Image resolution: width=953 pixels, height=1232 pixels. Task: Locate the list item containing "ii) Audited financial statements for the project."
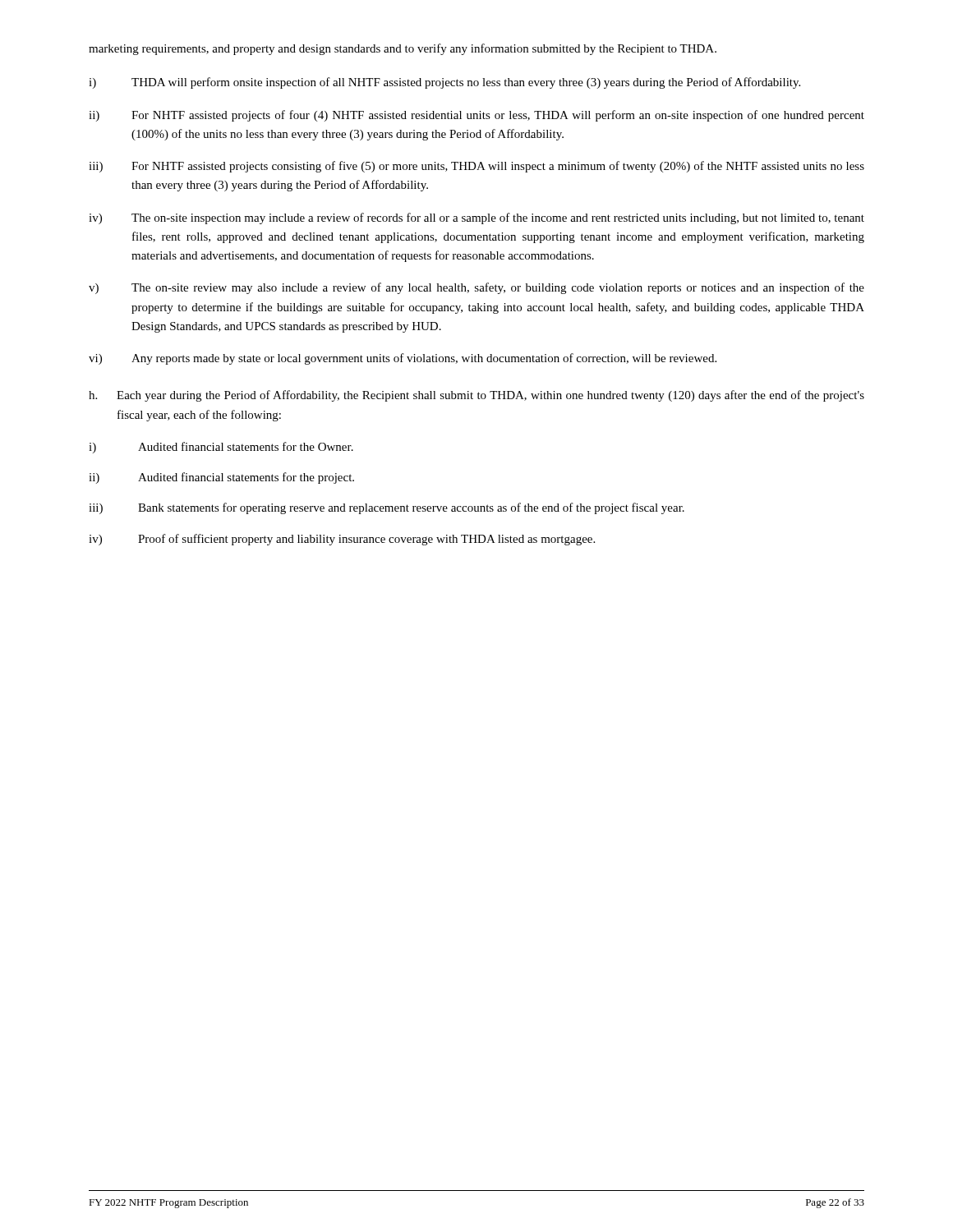[221, 478]
